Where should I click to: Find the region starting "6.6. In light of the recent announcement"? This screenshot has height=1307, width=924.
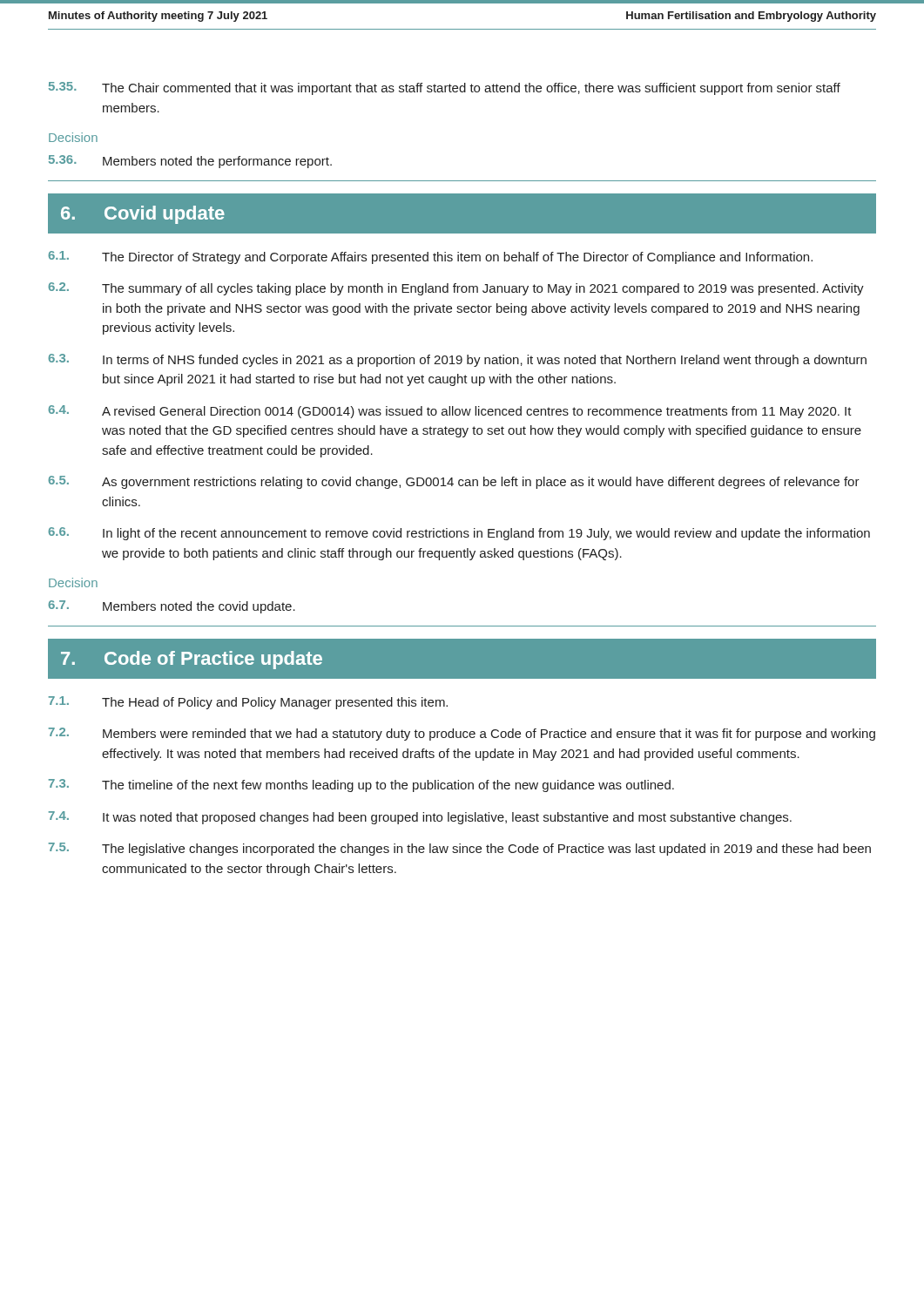pos(462,543)
